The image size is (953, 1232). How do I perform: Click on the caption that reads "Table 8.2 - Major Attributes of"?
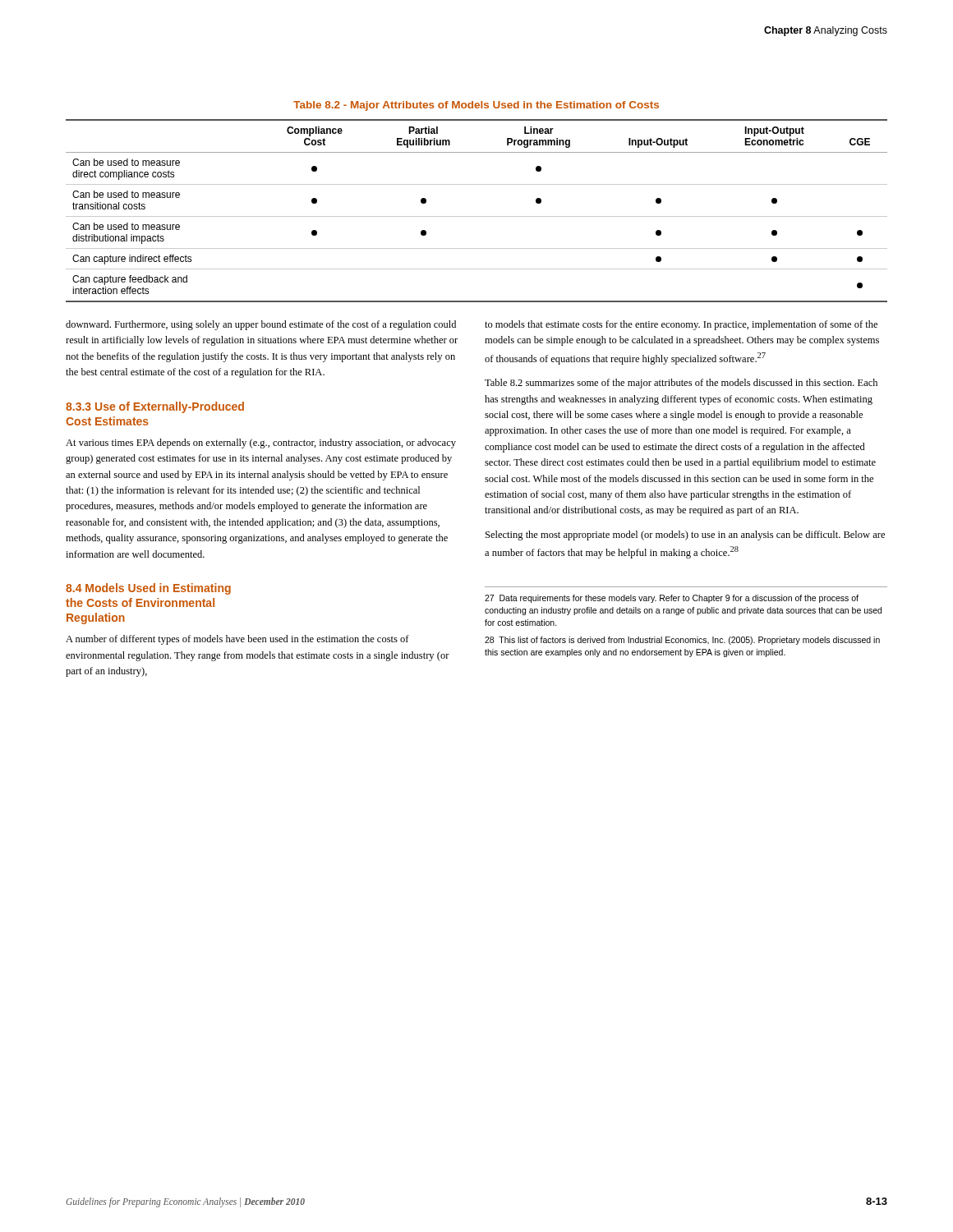pos(476,105)
